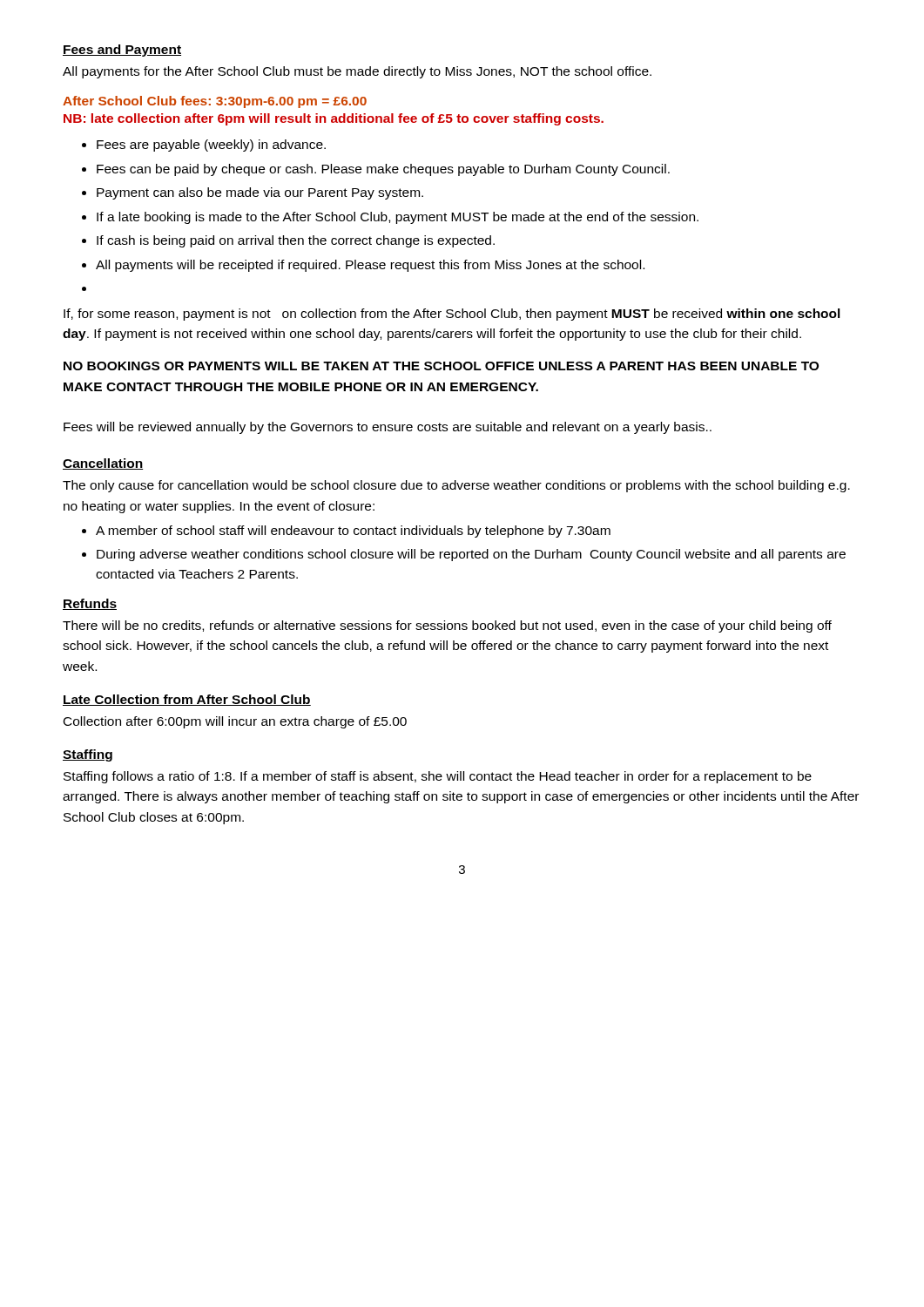Find the block on this page that starts "If cash is"

click(296, 240)
